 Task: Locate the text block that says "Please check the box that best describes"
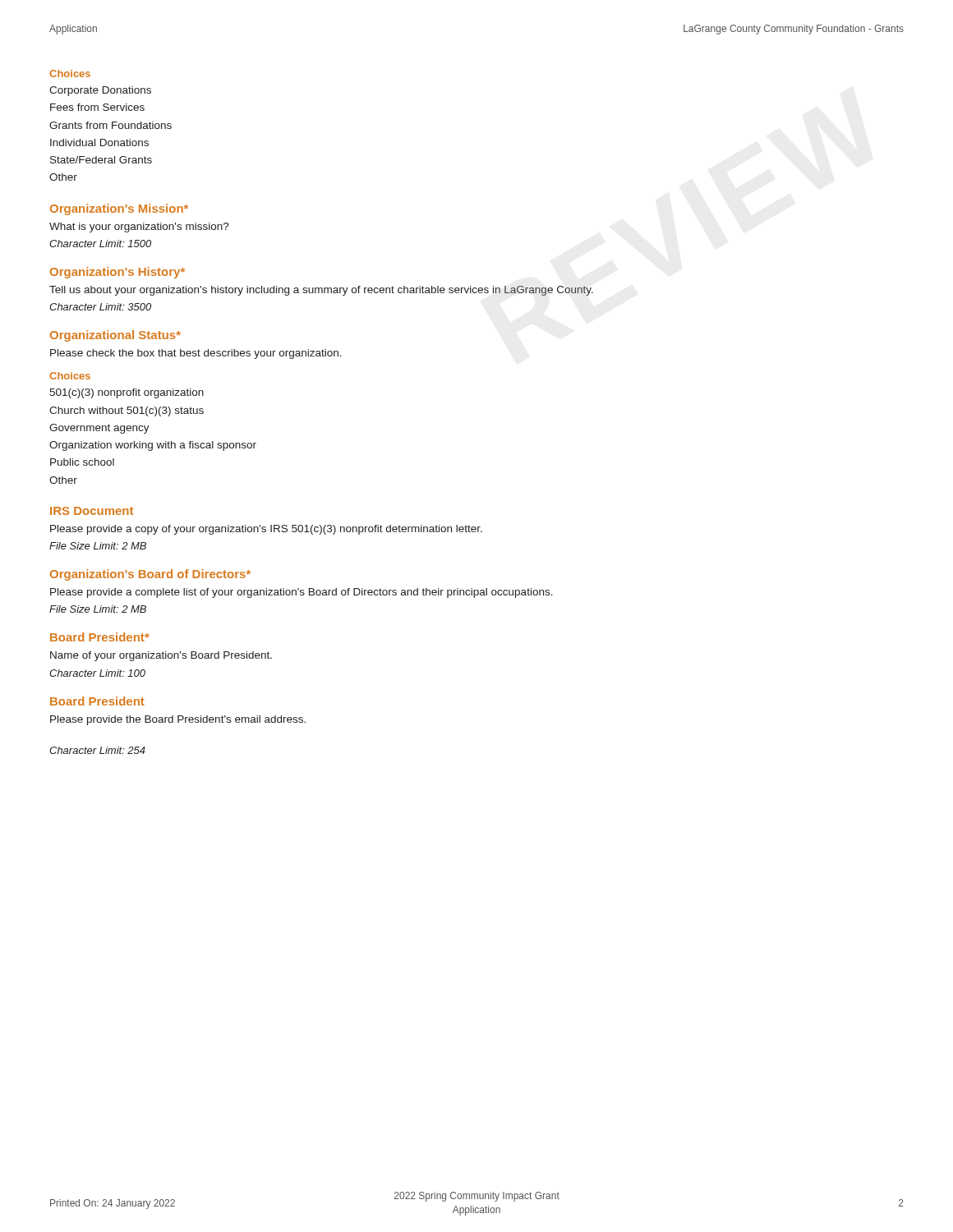tap(196, 353)
